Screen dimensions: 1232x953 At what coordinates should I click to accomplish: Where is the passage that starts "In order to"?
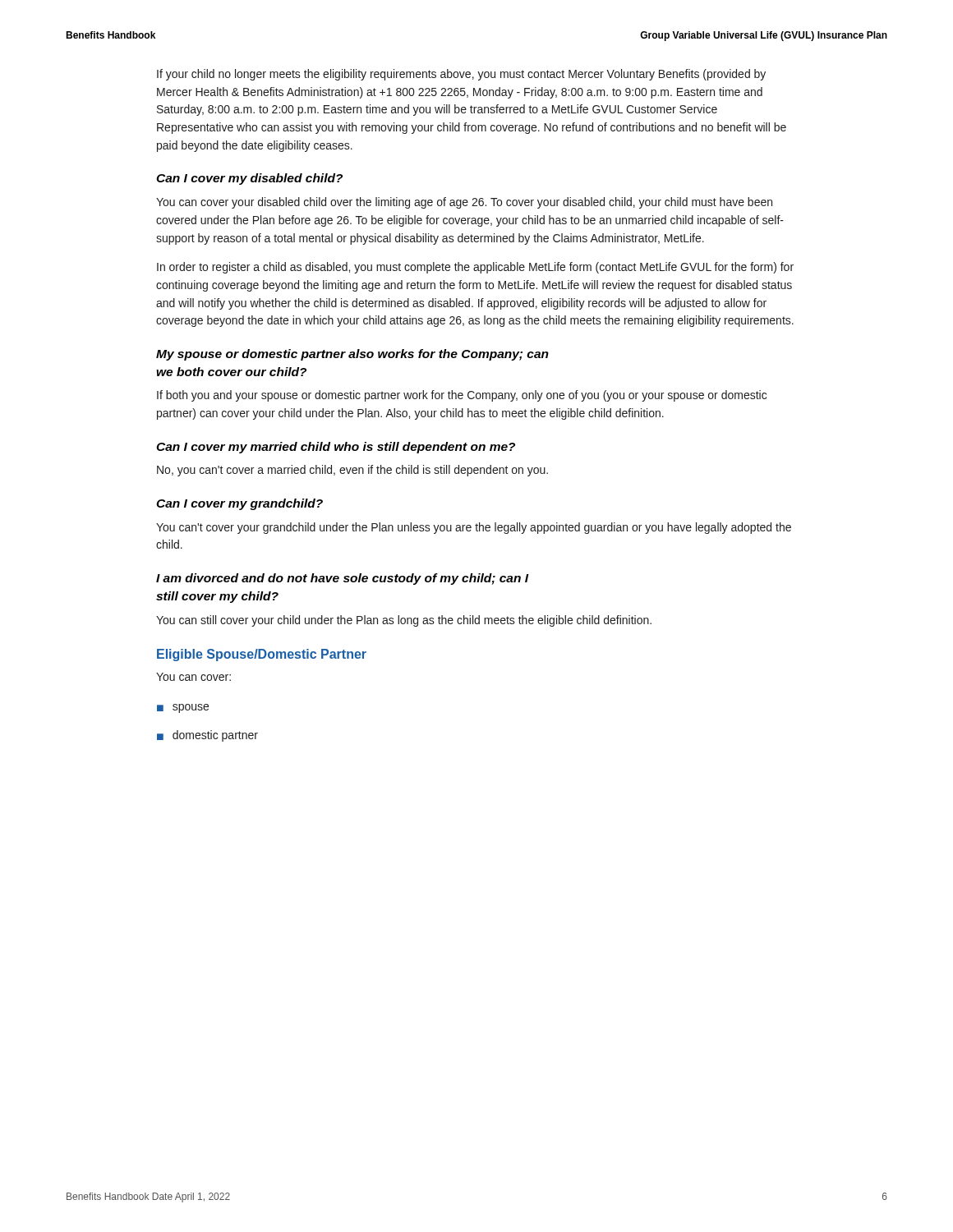pyautogui.click(x=475, y=294)
